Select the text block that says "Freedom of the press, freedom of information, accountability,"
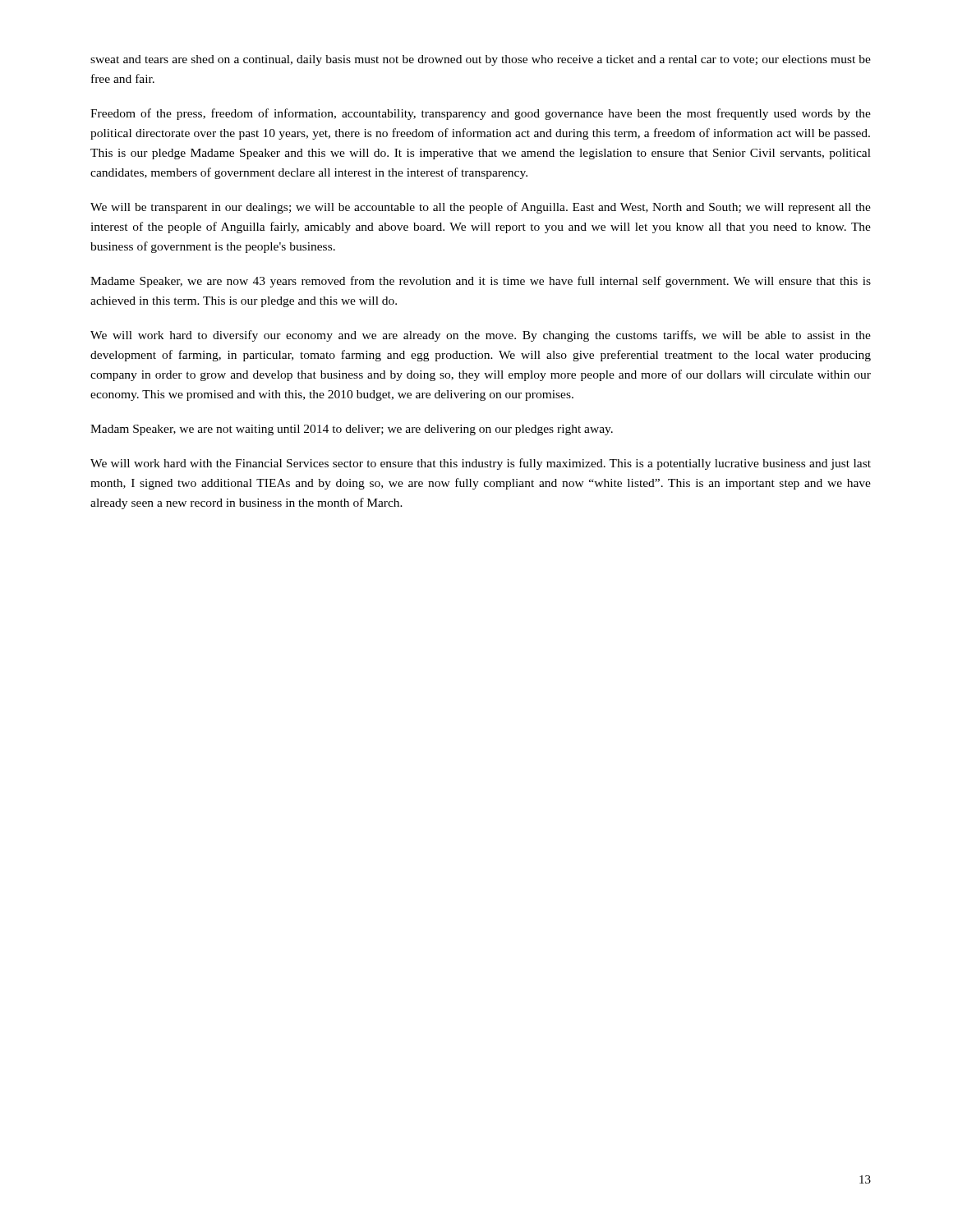Viewport: 953px width, 1232px height. [481, 143]
